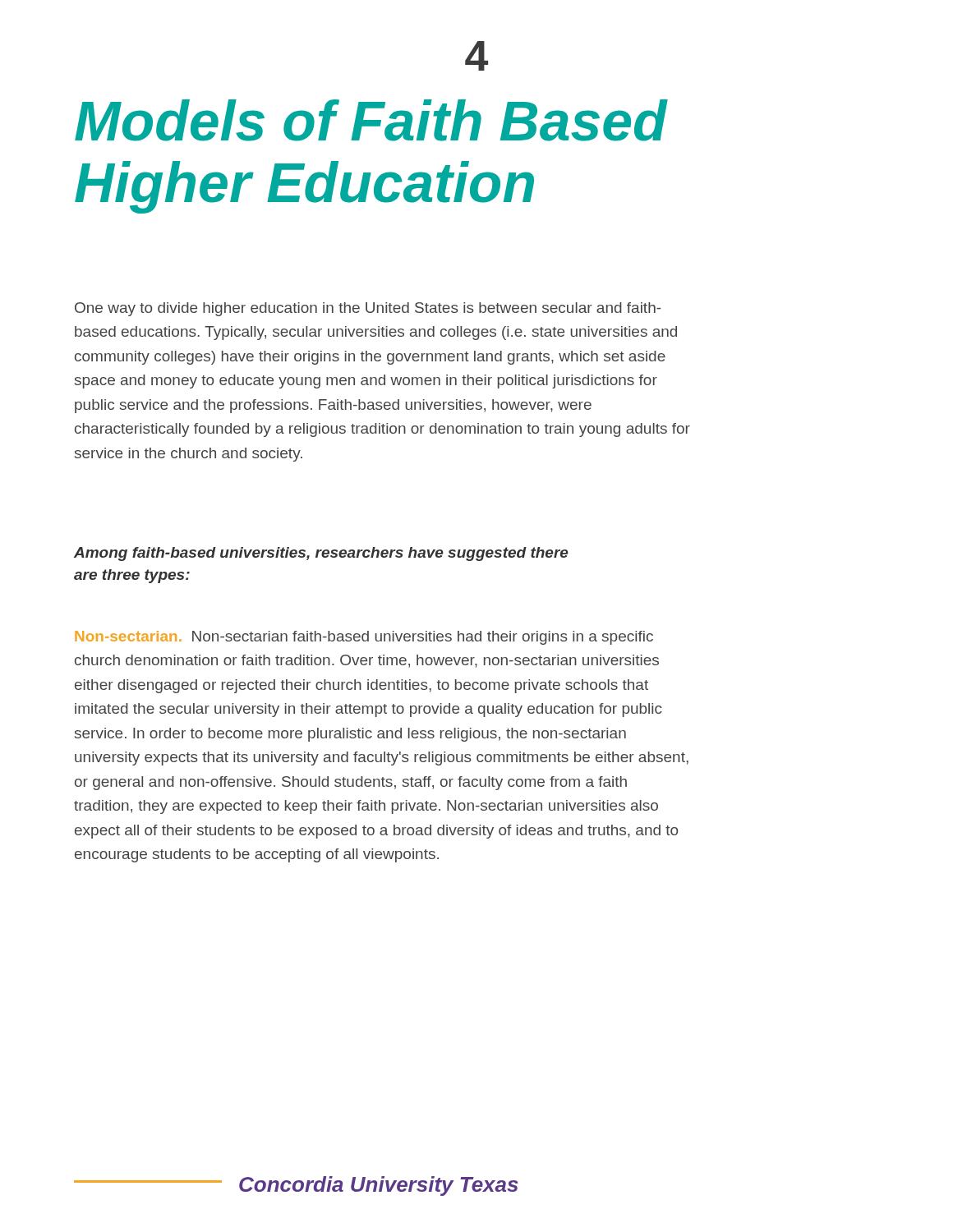Locate the text block that says "One way to divide higher"
953x1232 pixels.
pyautogui.click(x=382, y=380)
